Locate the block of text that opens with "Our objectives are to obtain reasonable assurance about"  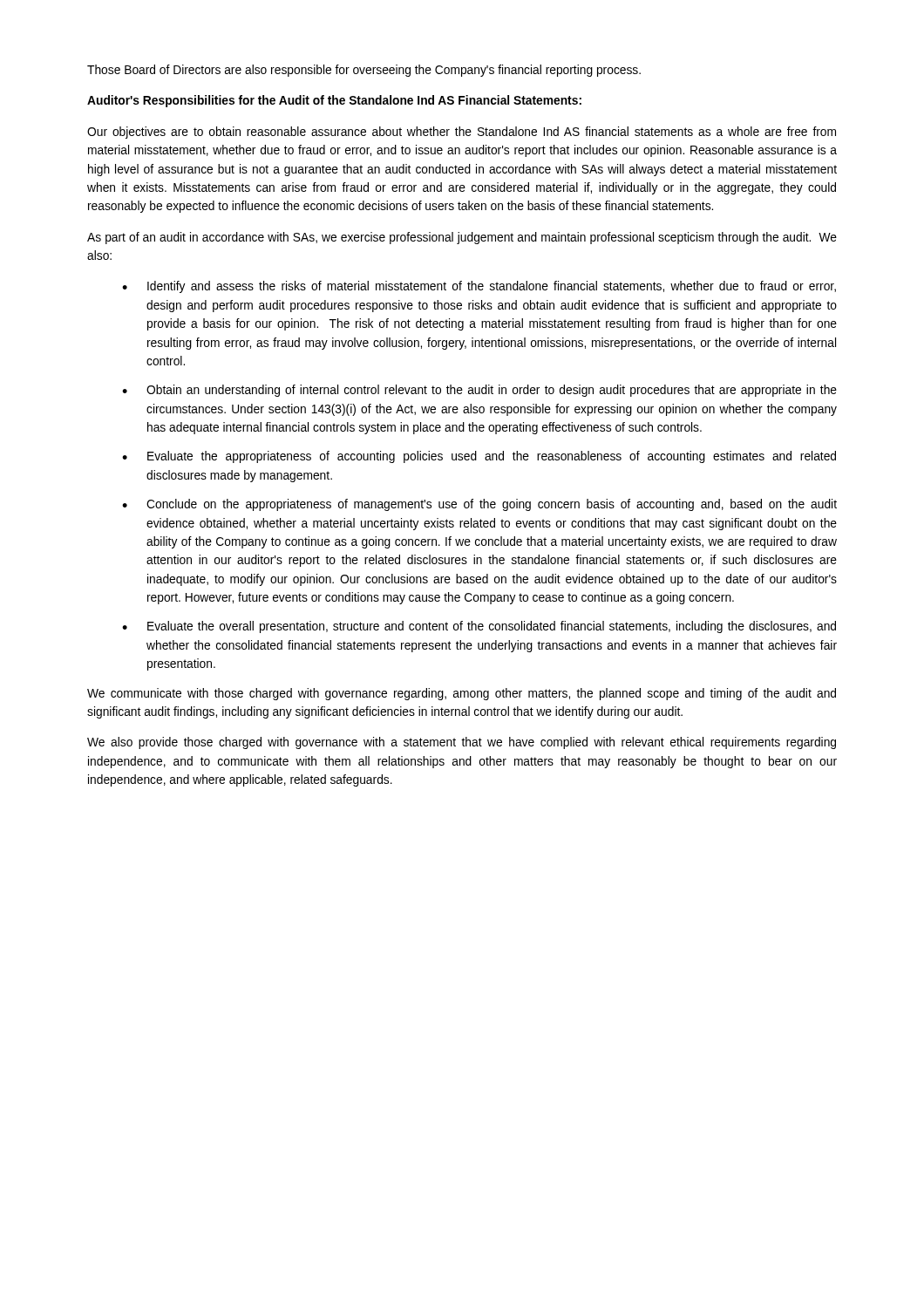click(462, 169)
